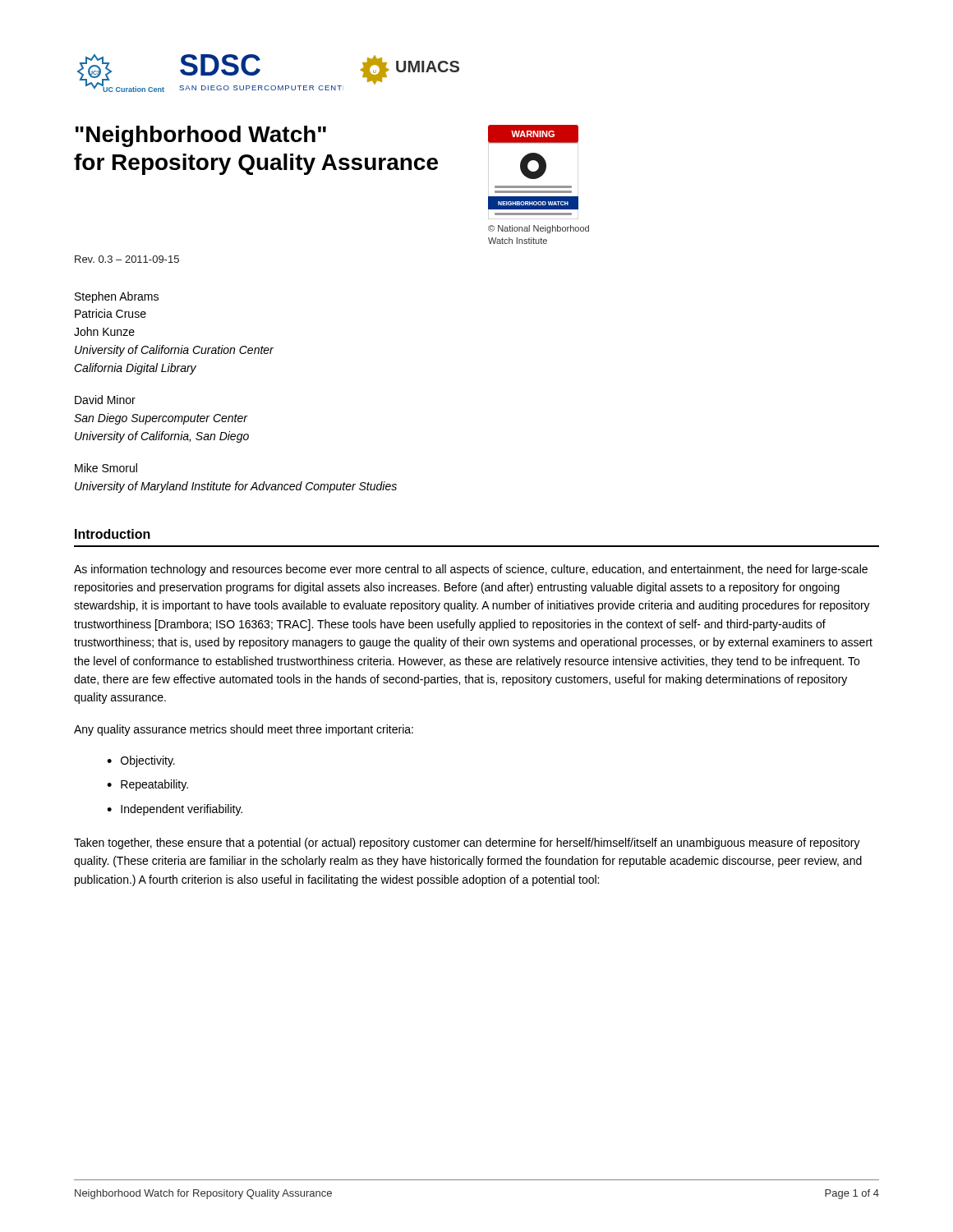
Task: Select the block starting "Any quality assurance metrics should meet three"
Action: point(244,729)
